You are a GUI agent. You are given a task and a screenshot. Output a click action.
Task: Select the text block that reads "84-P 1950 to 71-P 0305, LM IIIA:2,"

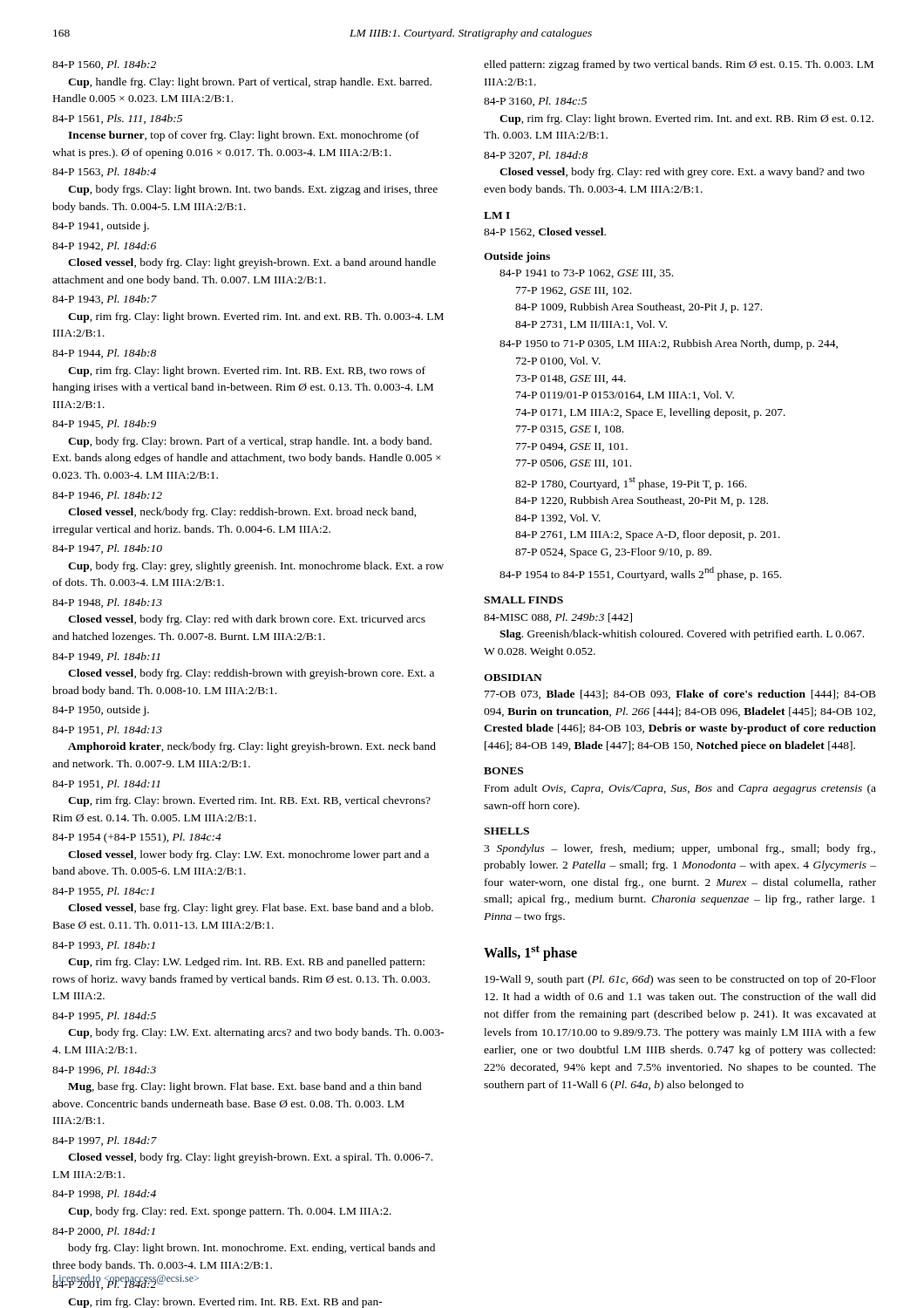coord(669,344)
